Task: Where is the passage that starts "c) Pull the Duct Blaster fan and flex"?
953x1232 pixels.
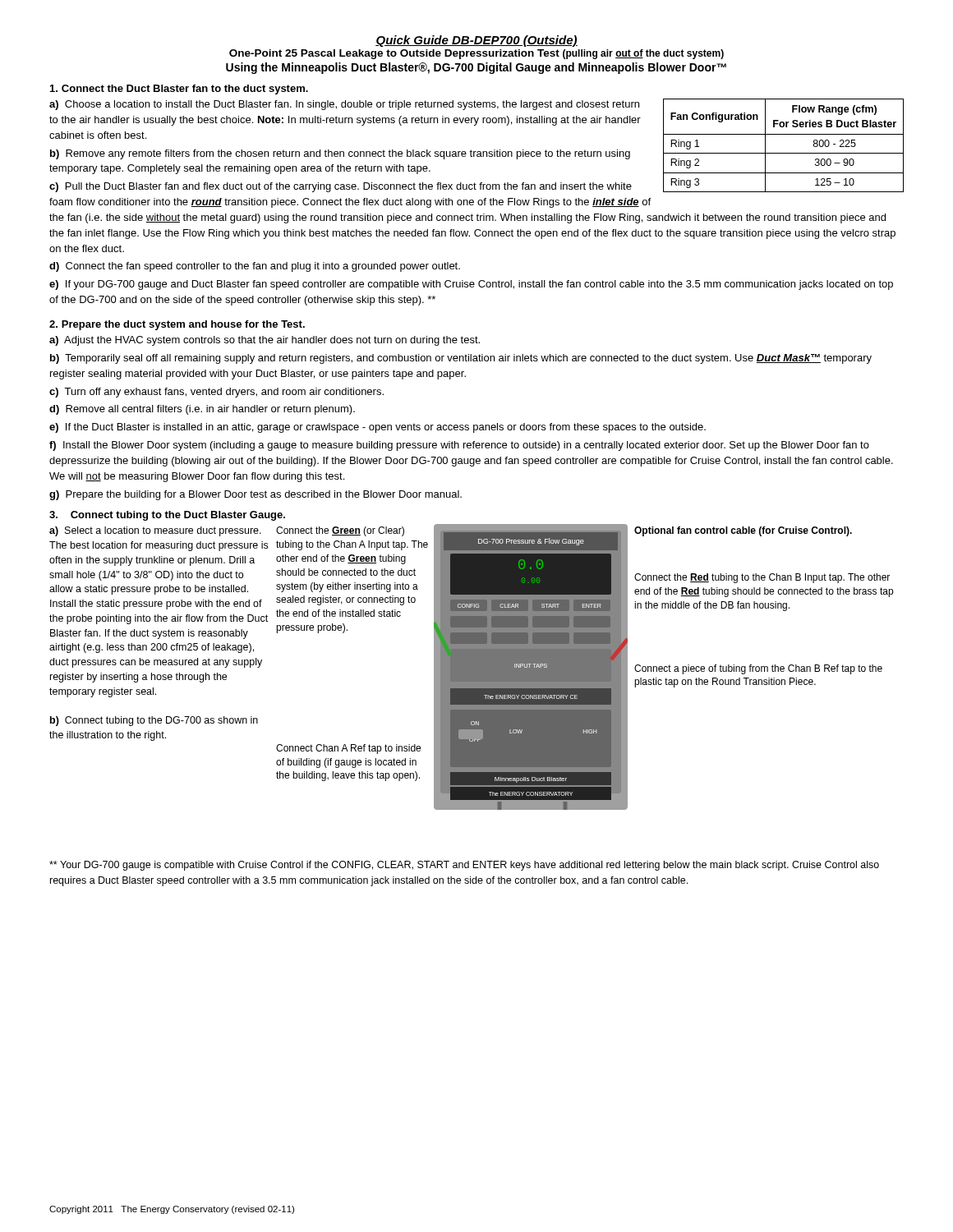Action: coord(473,217)
